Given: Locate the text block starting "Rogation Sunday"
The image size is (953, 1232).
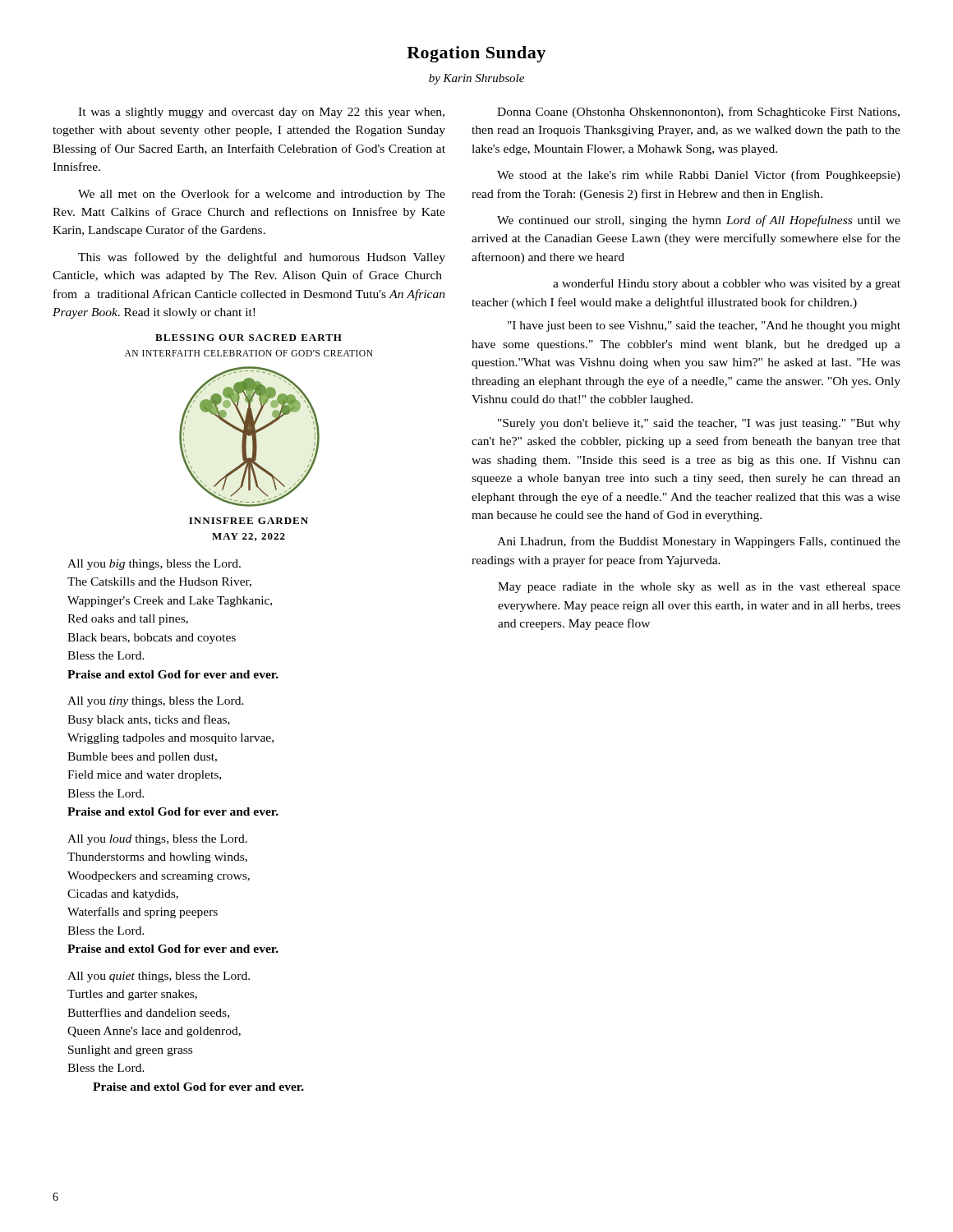Looking at the screenshot, I should click(476, 52).
